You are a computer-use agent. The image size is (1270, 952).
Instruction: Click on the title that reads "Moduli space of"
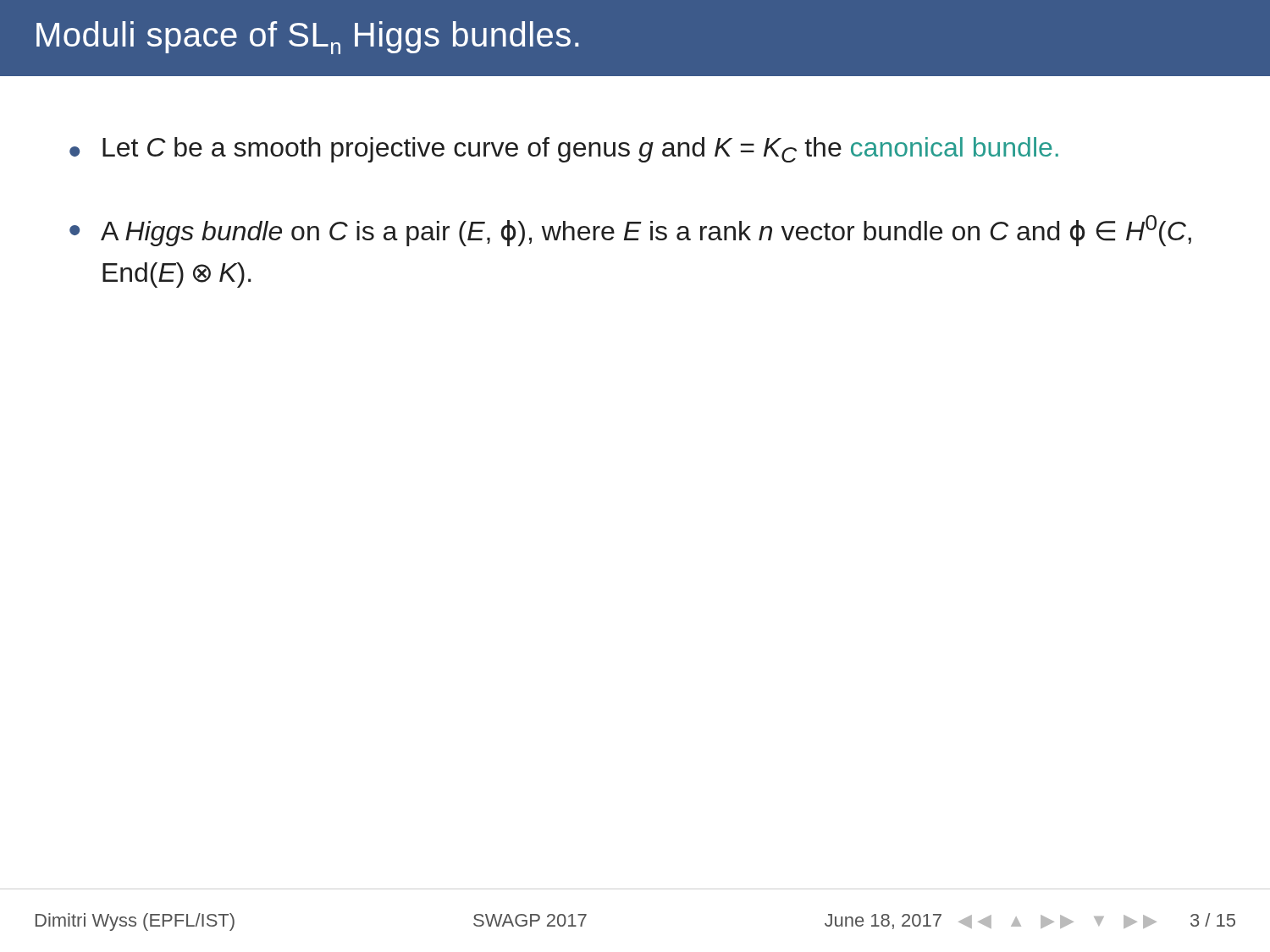(308, 38)
